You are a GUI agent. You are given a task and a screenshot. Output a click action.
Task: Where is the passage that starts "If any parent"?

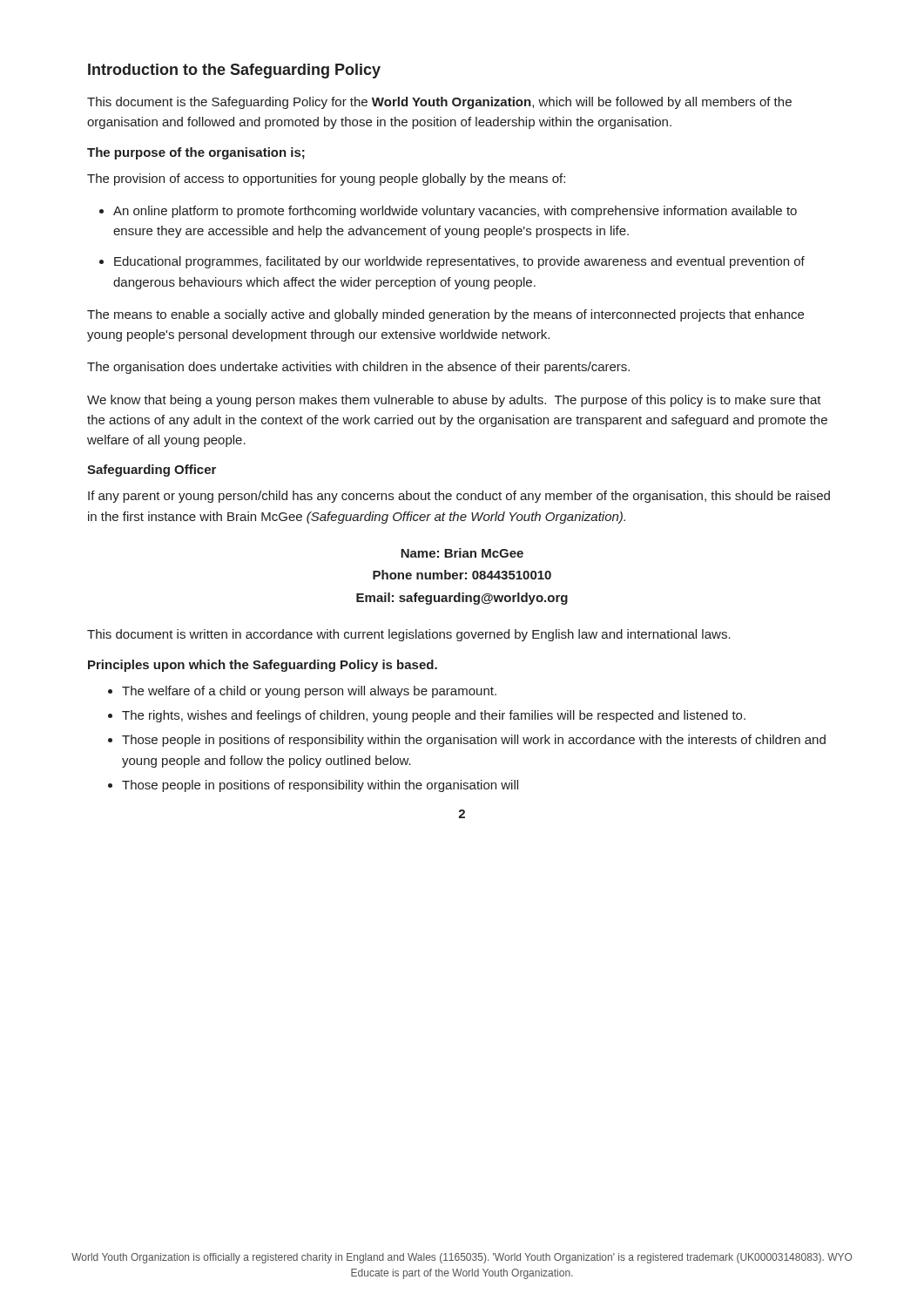point(459,506)
